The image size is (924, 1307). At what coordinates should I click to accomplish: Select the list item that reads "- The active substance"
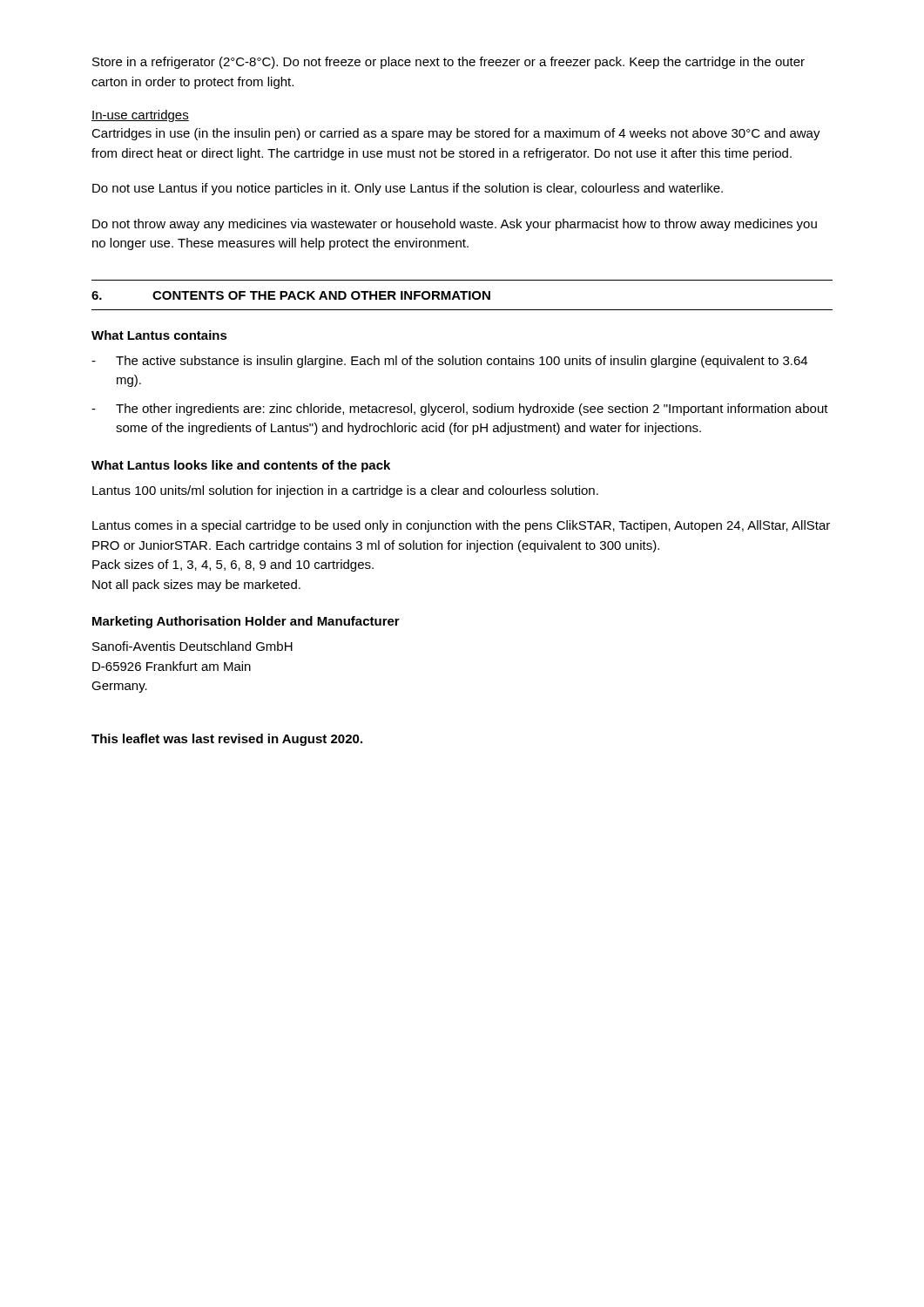click(462, 370)
